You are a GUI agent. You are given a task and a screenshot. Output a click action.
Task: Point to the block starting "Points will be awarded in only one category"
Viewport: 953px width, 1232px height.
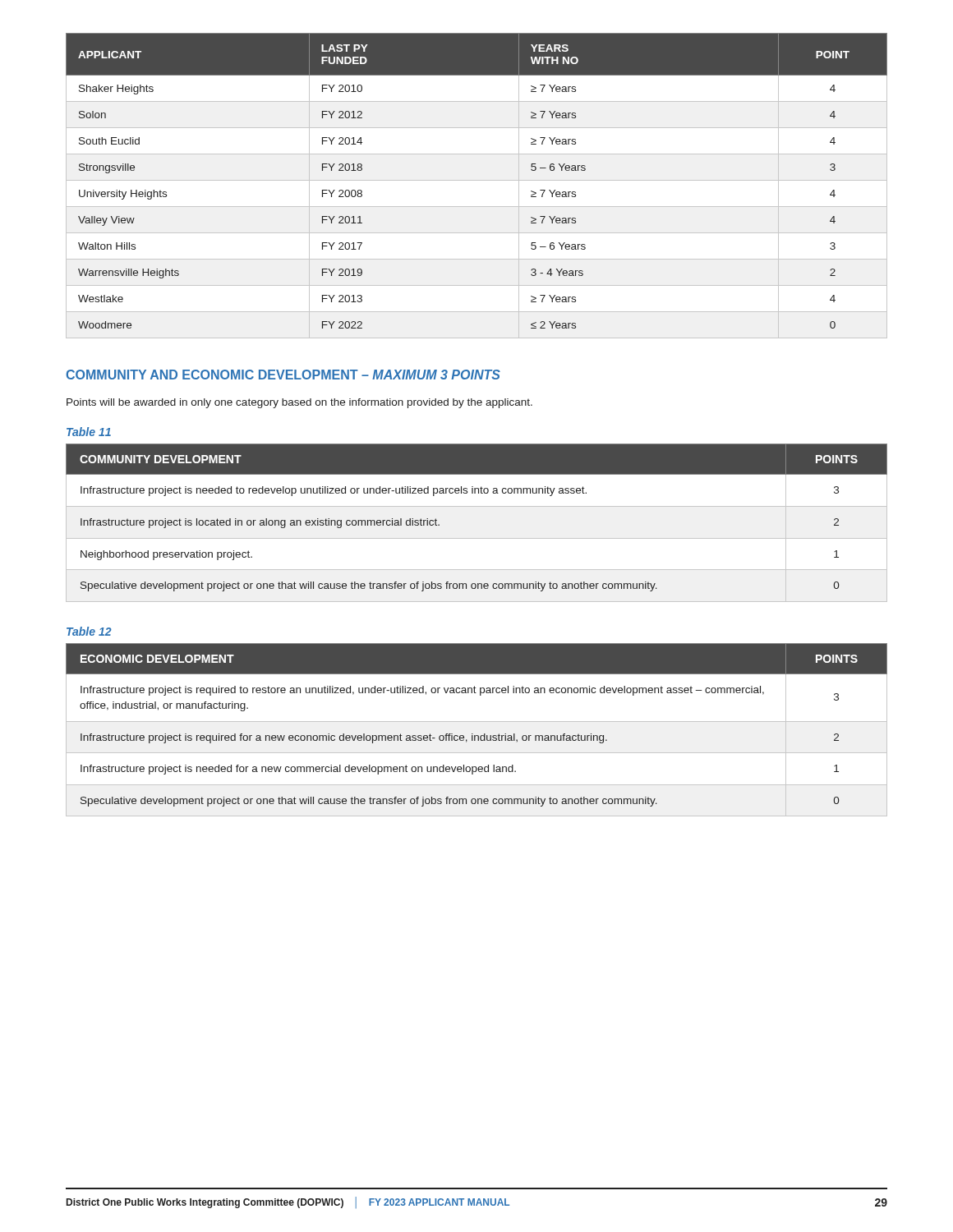[x=476, y=402]
